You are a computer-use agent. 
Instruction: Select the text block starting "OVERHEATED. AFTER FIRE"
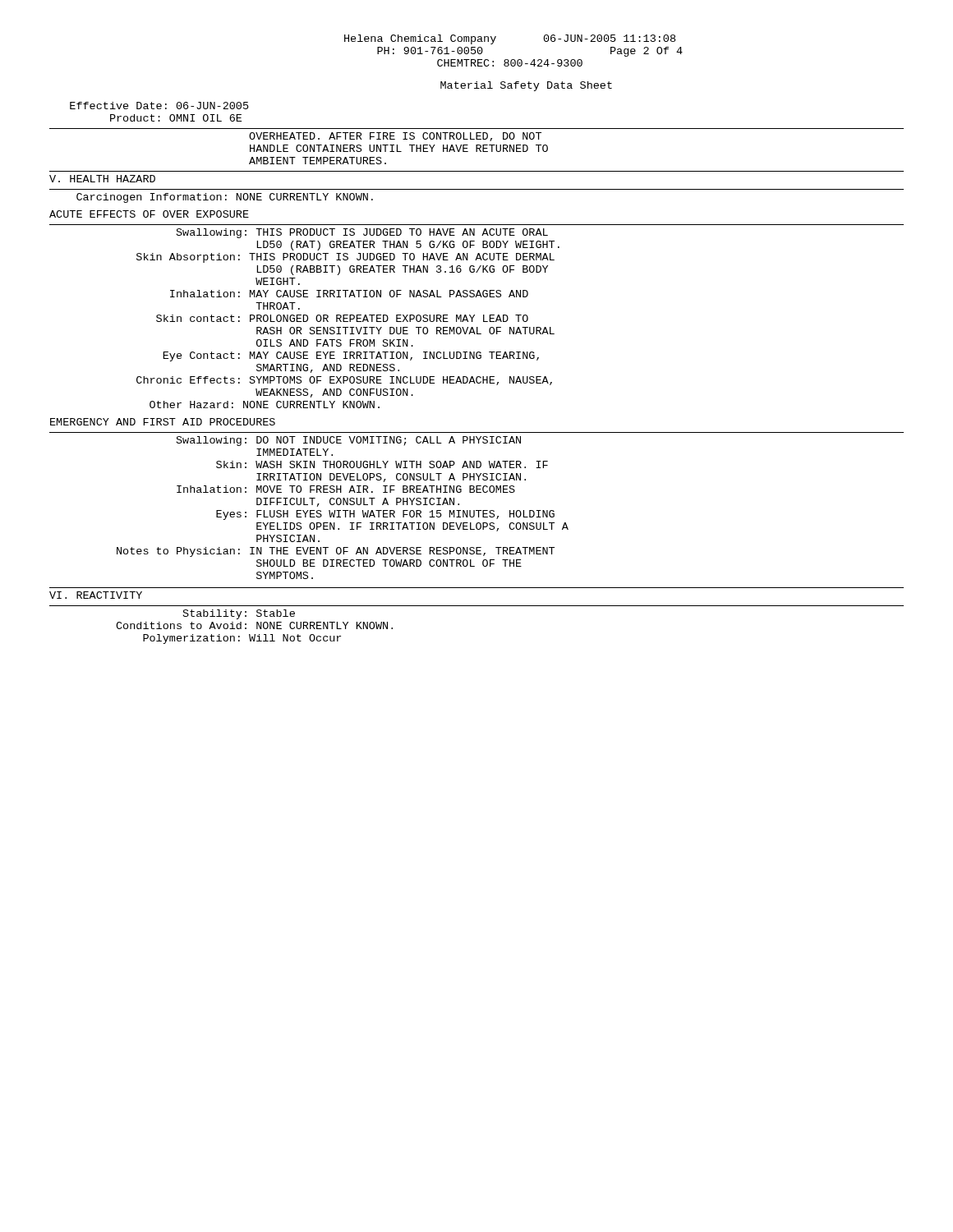click(476, 149)
